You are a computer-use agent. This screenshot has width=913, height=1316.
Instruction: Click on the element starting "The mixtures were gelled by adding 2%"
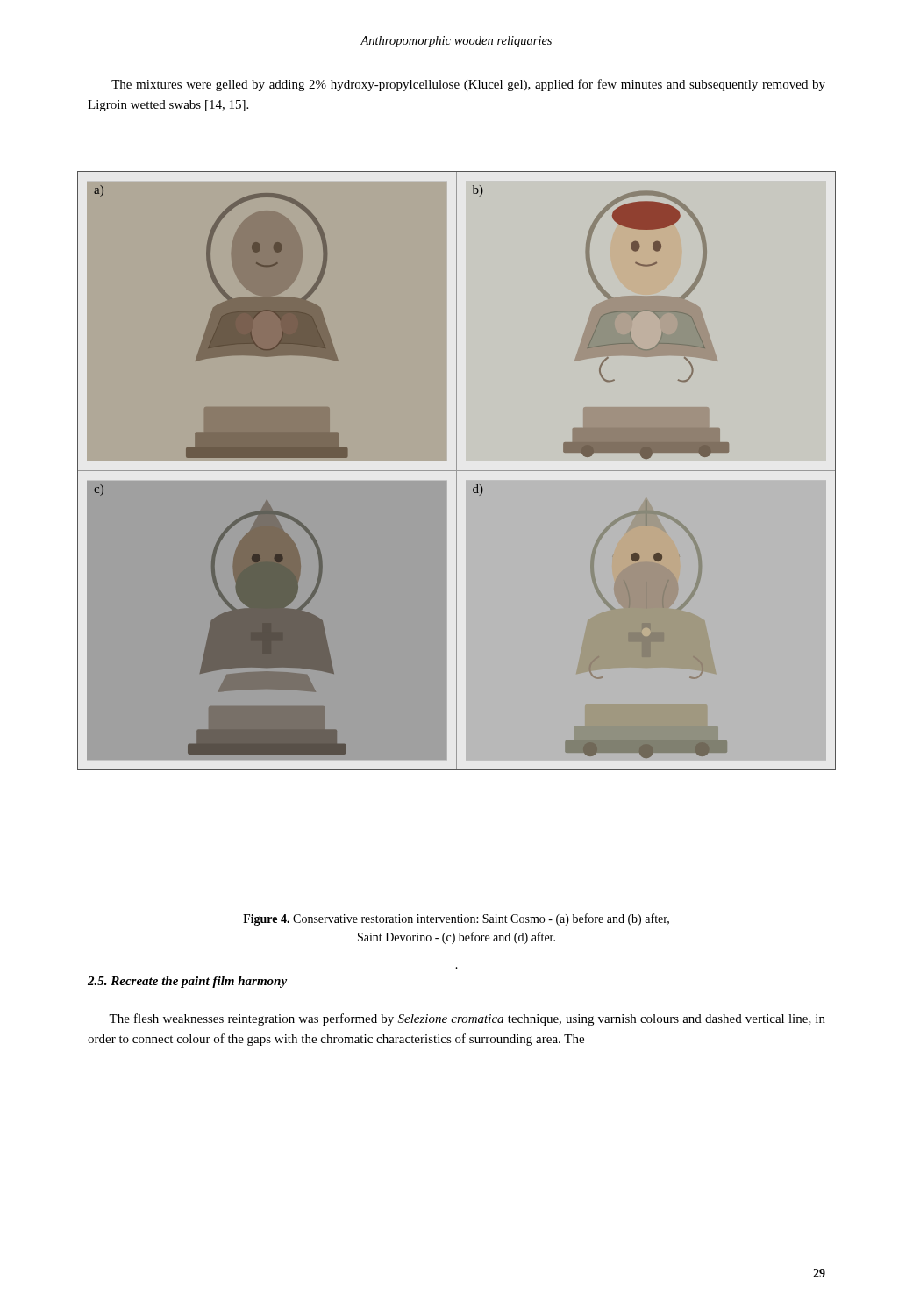(x=456, y=94)
